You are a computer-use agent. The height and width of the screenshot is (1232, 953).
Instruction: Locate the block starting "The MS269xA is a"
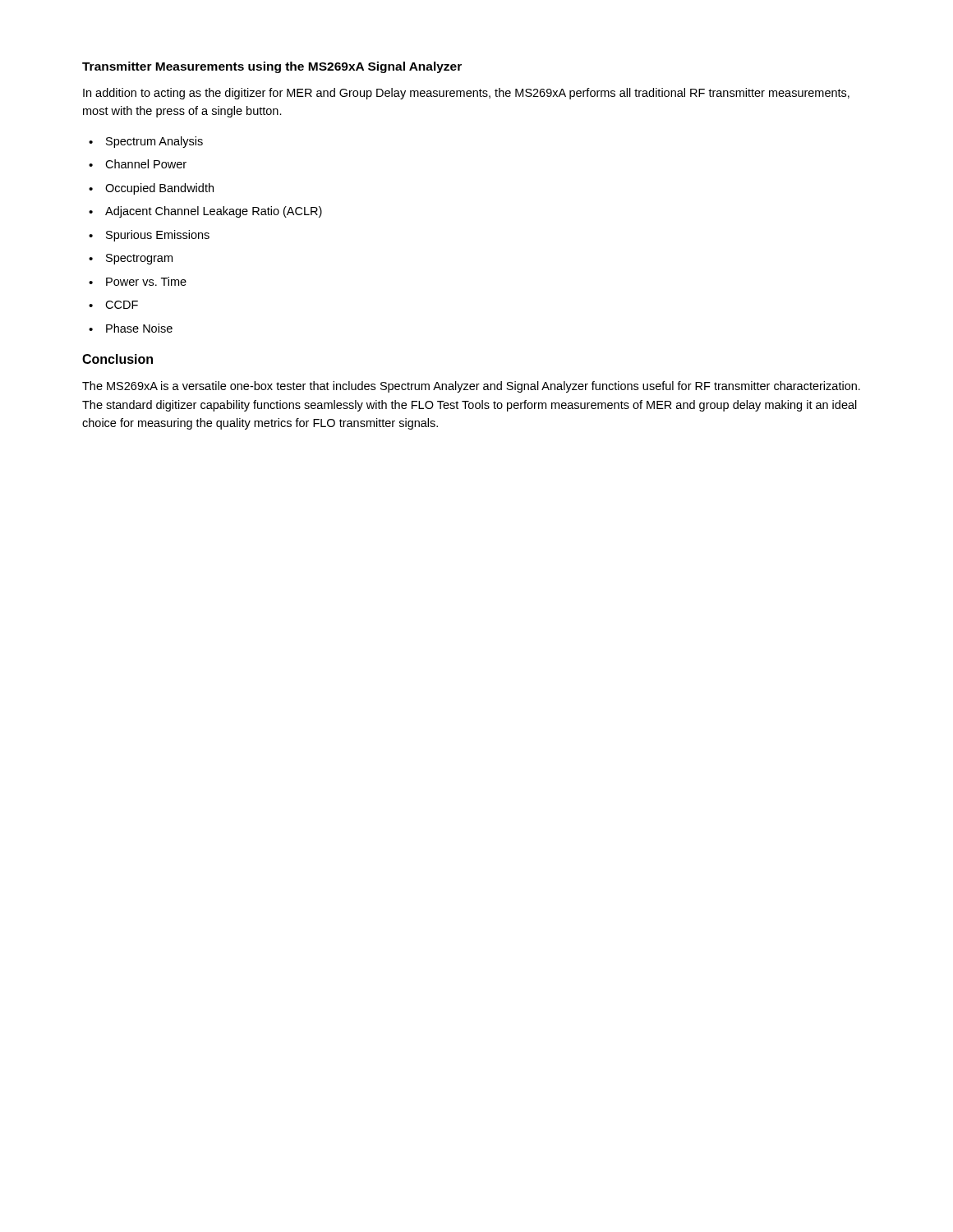(471, 405)
